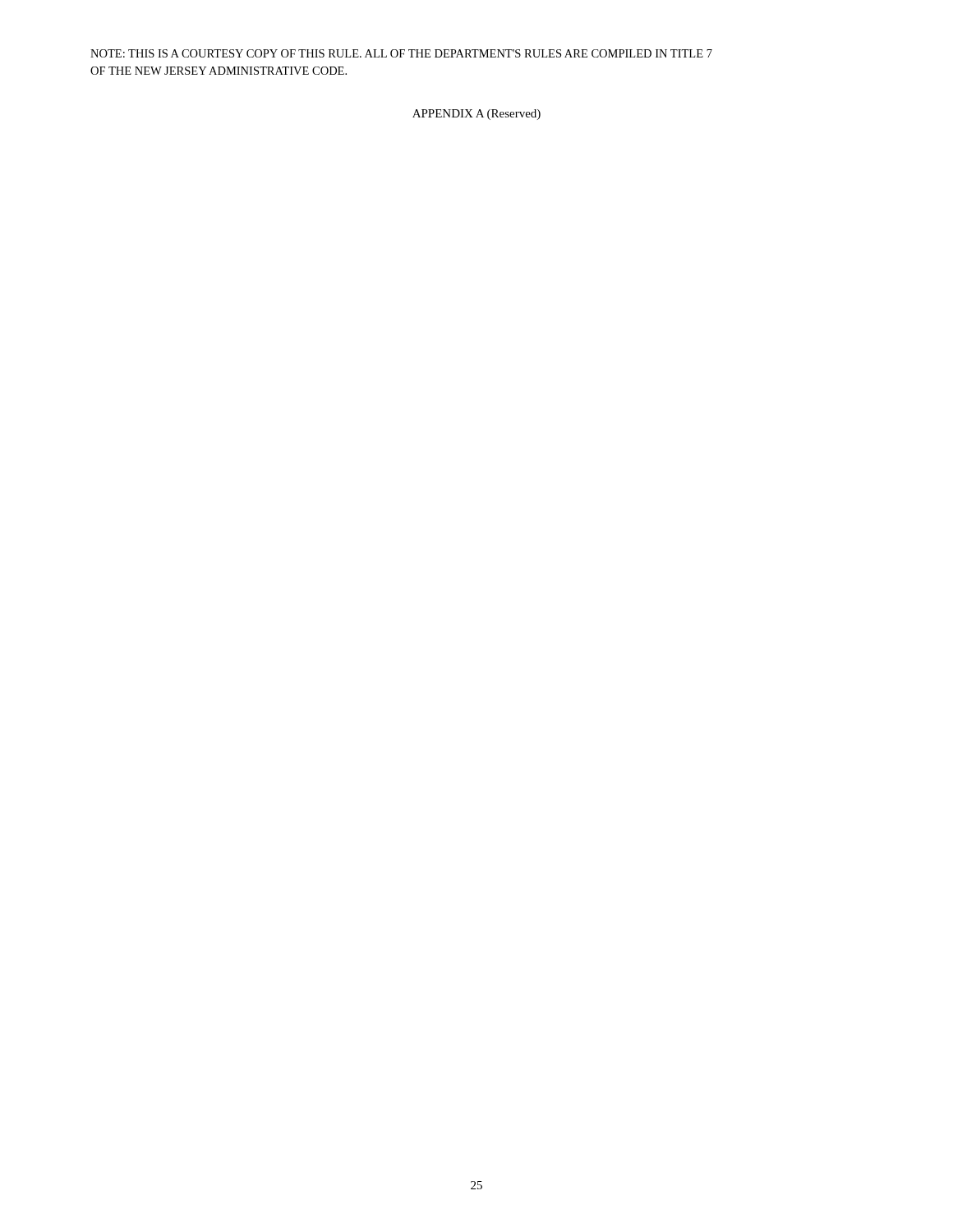This screenshot has width=953, height=1232.
Task: Select the passage starting "NOTE: THIS IS A COURTESY"
Action: coord(401,62)
